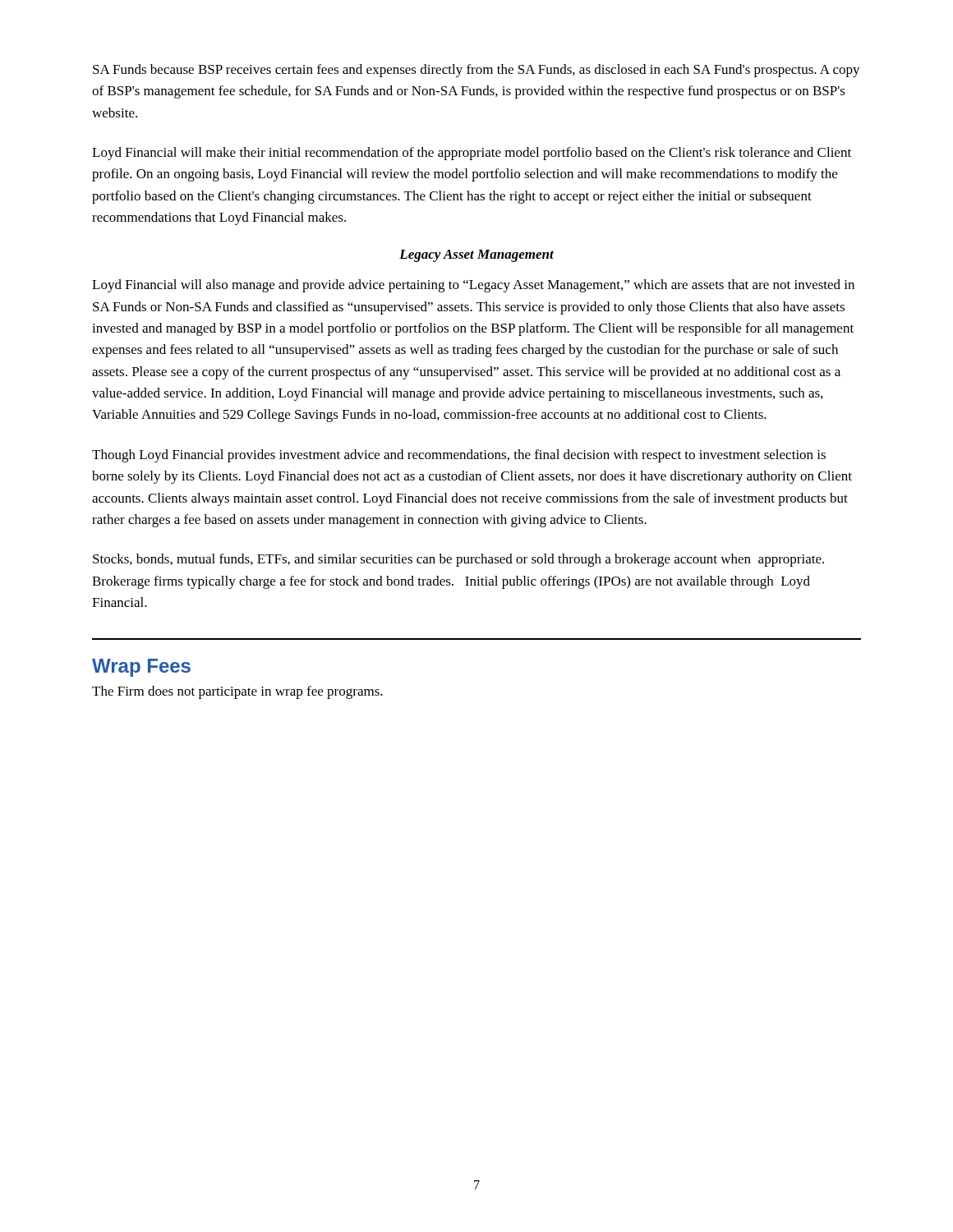
Task: Navigate to the block starting "Wrap Fees"
Action: [x=142, y=666]
